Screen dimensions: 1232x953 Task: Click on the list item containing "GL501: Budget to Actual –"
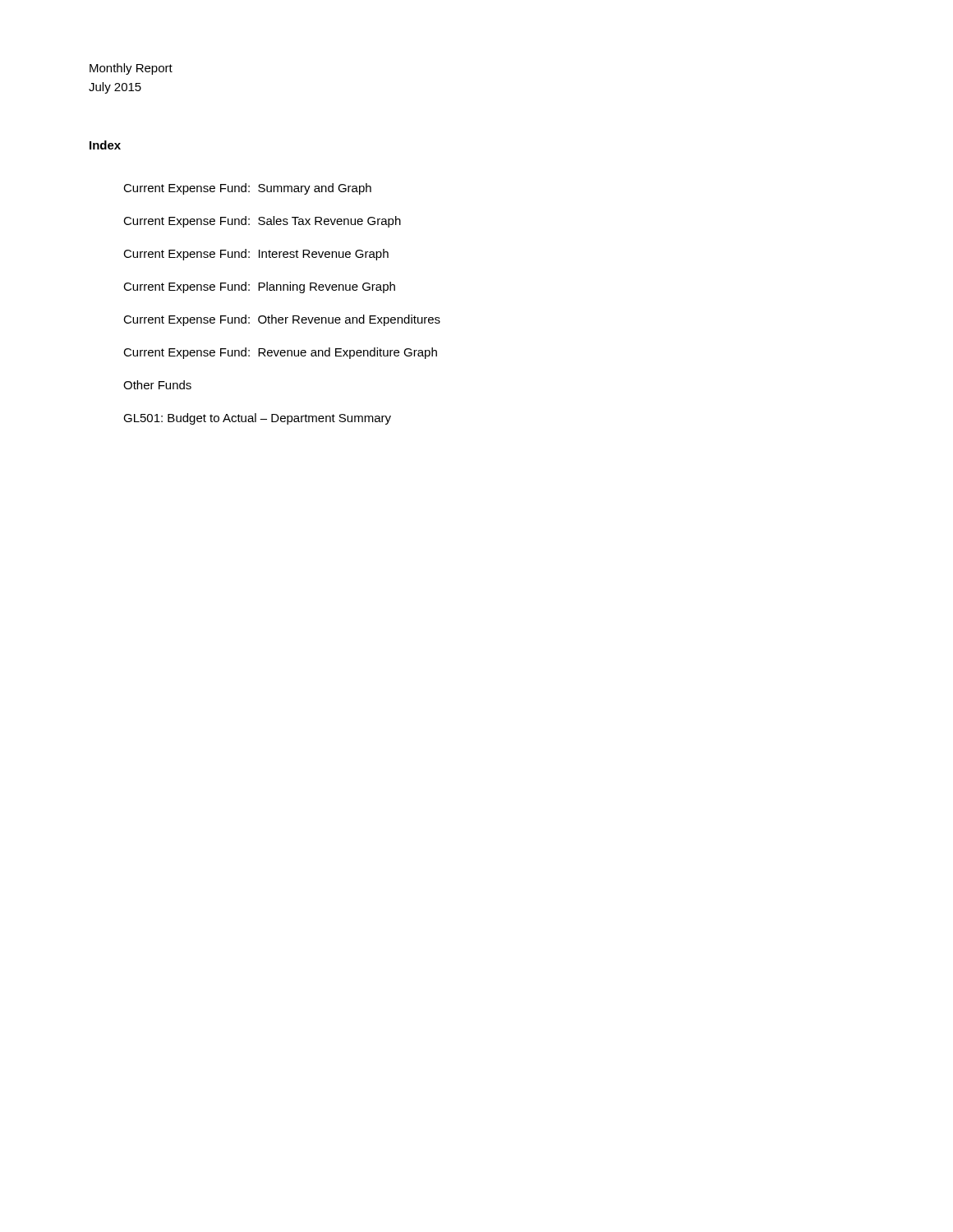coord(257,418)
